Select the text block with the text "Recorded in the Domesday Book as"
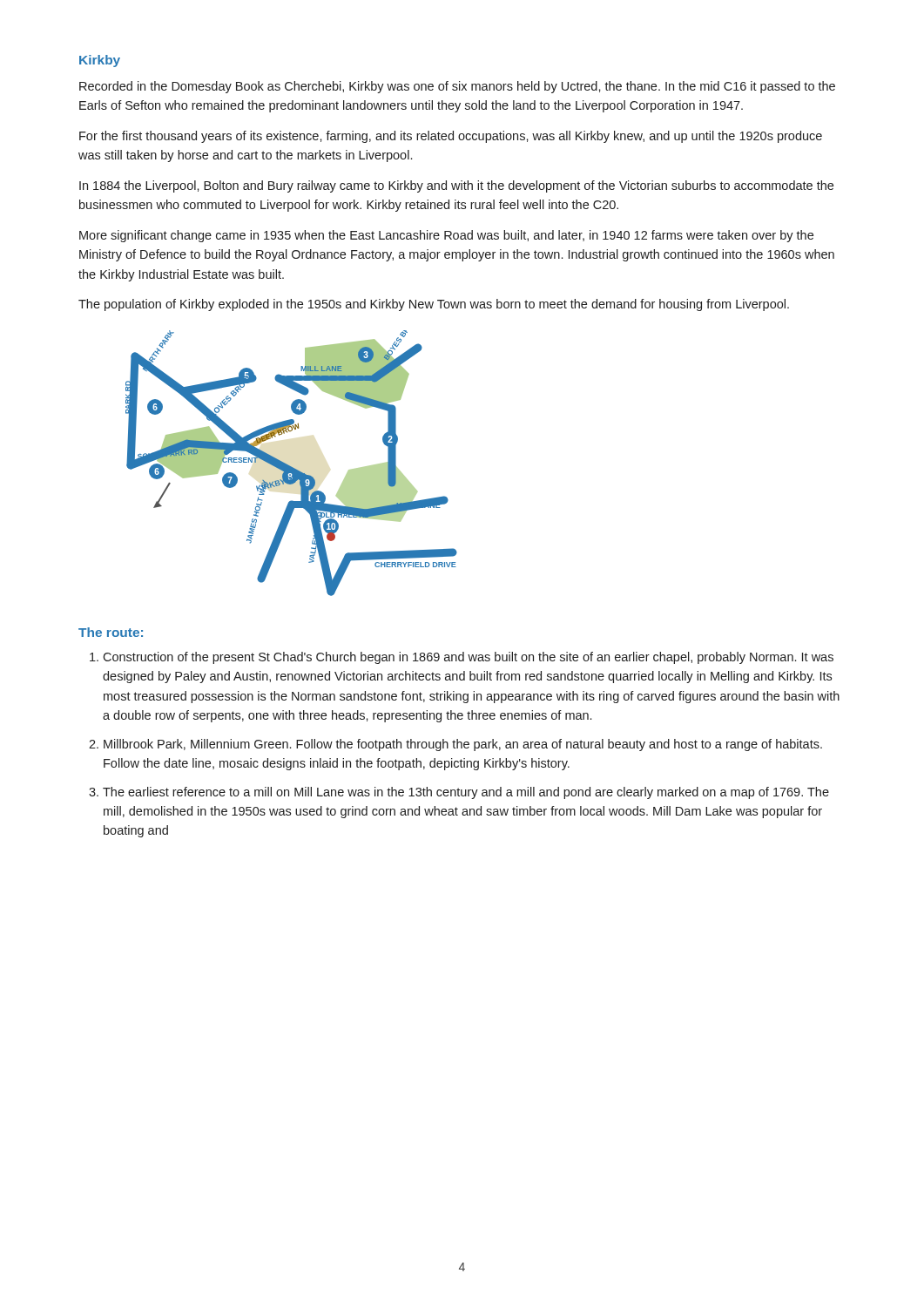Screen dimensions: 1307x924 click(x=457, y=96)
